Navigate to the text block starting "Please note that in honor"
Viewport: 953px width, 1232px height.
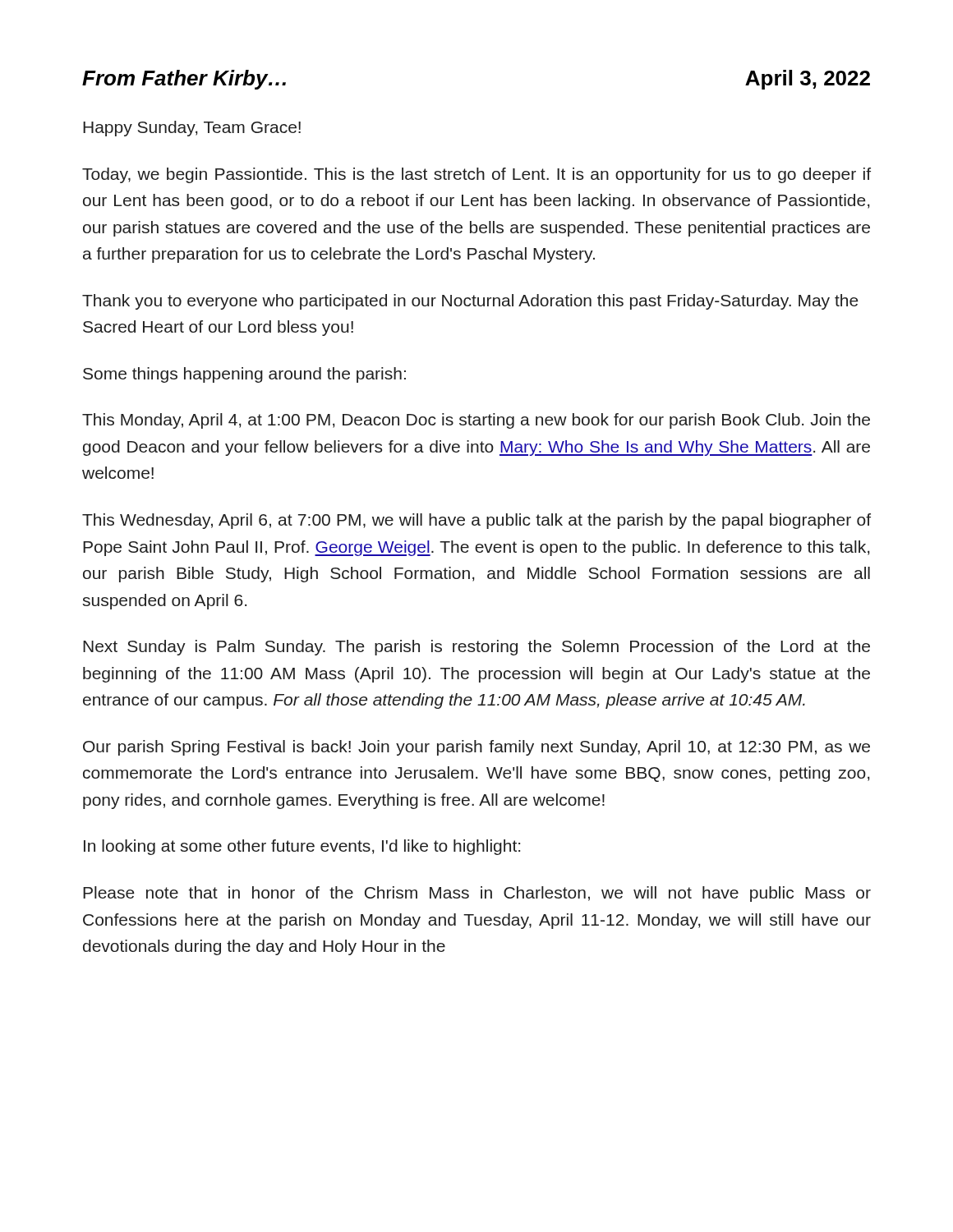[x=476, y=919]
